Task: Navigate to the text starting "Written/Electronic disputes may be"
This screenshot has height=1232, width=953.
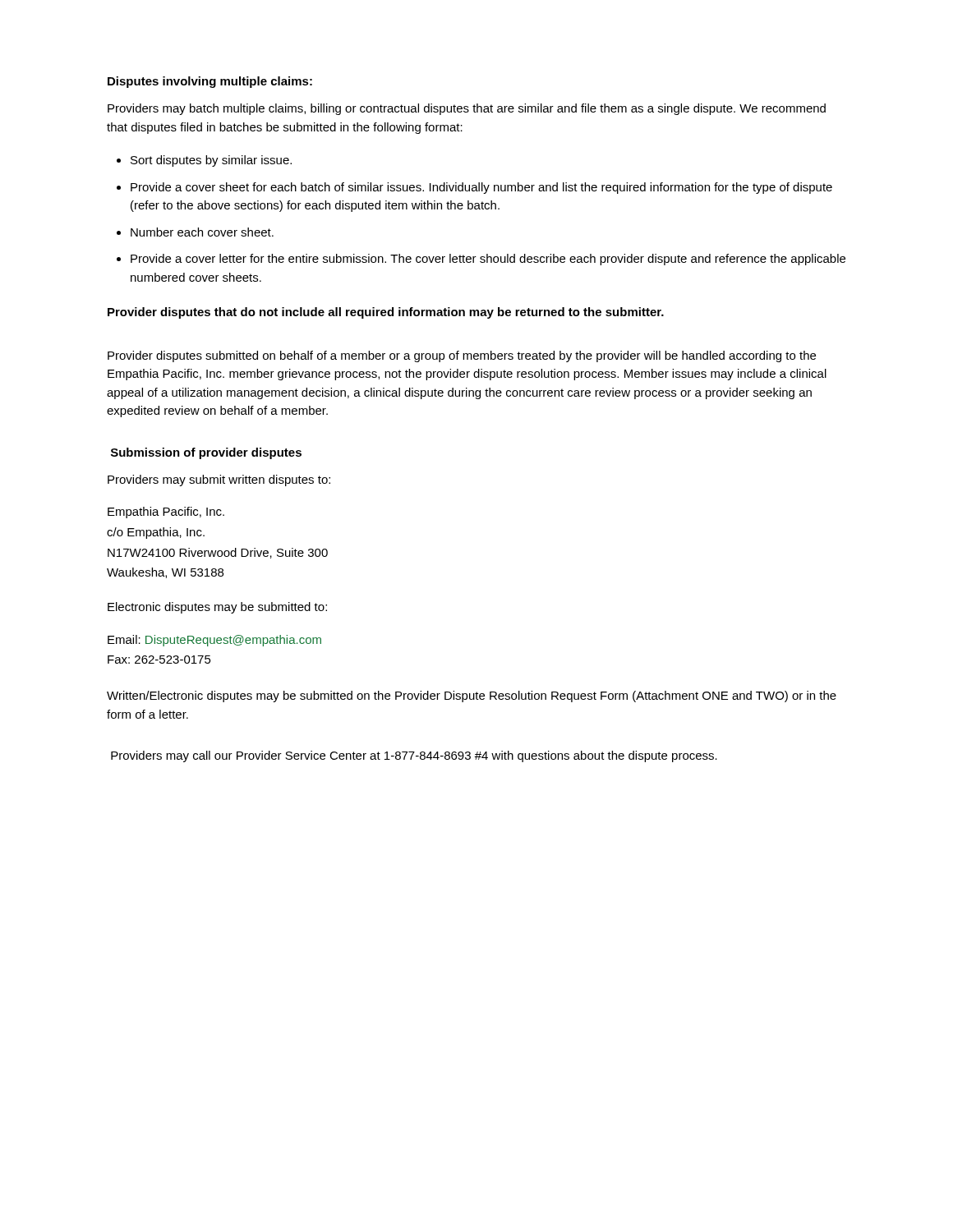Action: click(472, 705)
